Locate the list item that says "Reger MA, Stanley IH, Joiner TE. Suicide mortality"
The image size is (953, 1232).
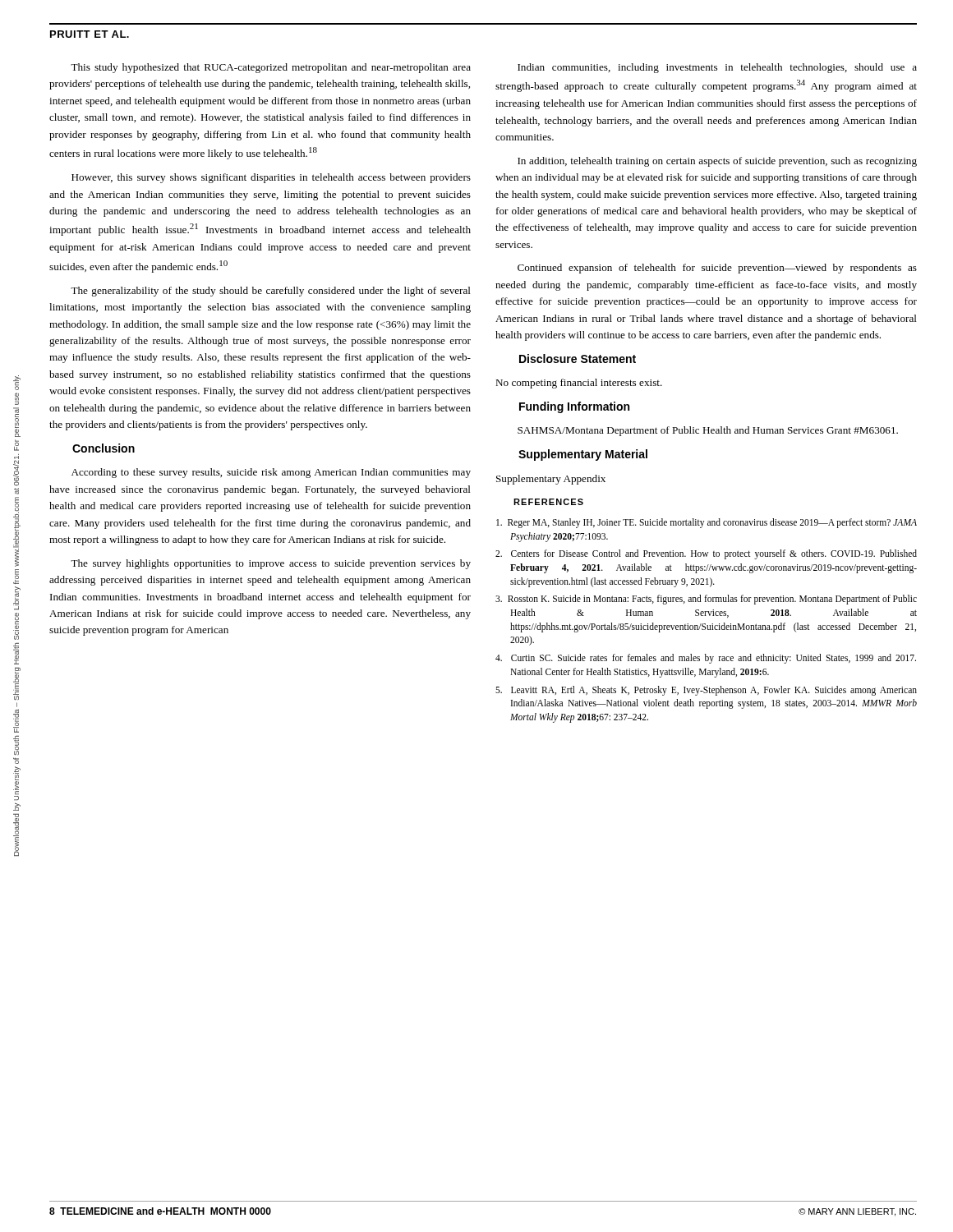pos(706,529)
